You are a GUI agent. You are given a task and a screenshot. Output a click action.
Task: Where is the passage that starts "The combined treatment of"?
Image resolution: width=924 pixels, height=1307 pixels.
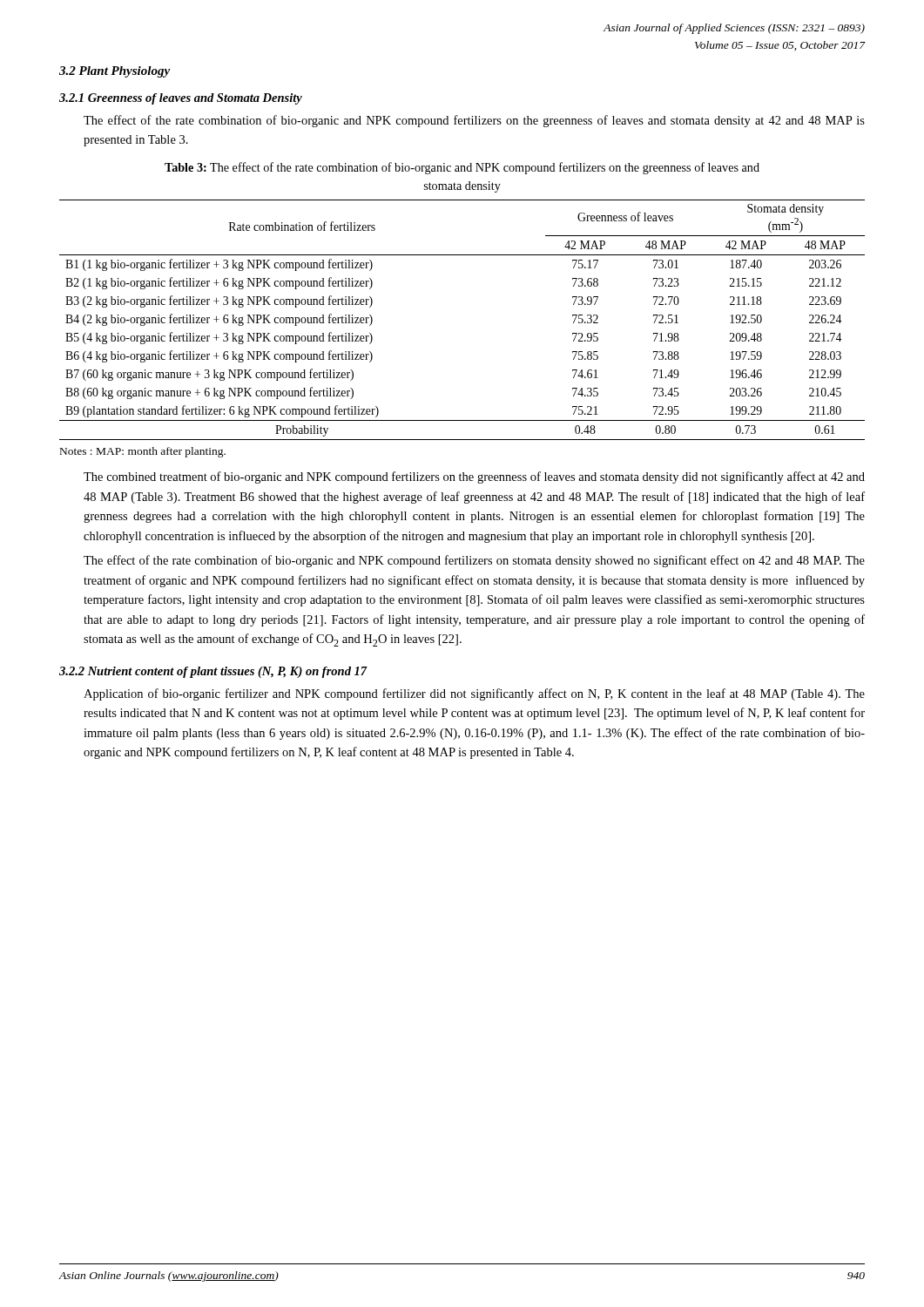[x=474, y=506]
